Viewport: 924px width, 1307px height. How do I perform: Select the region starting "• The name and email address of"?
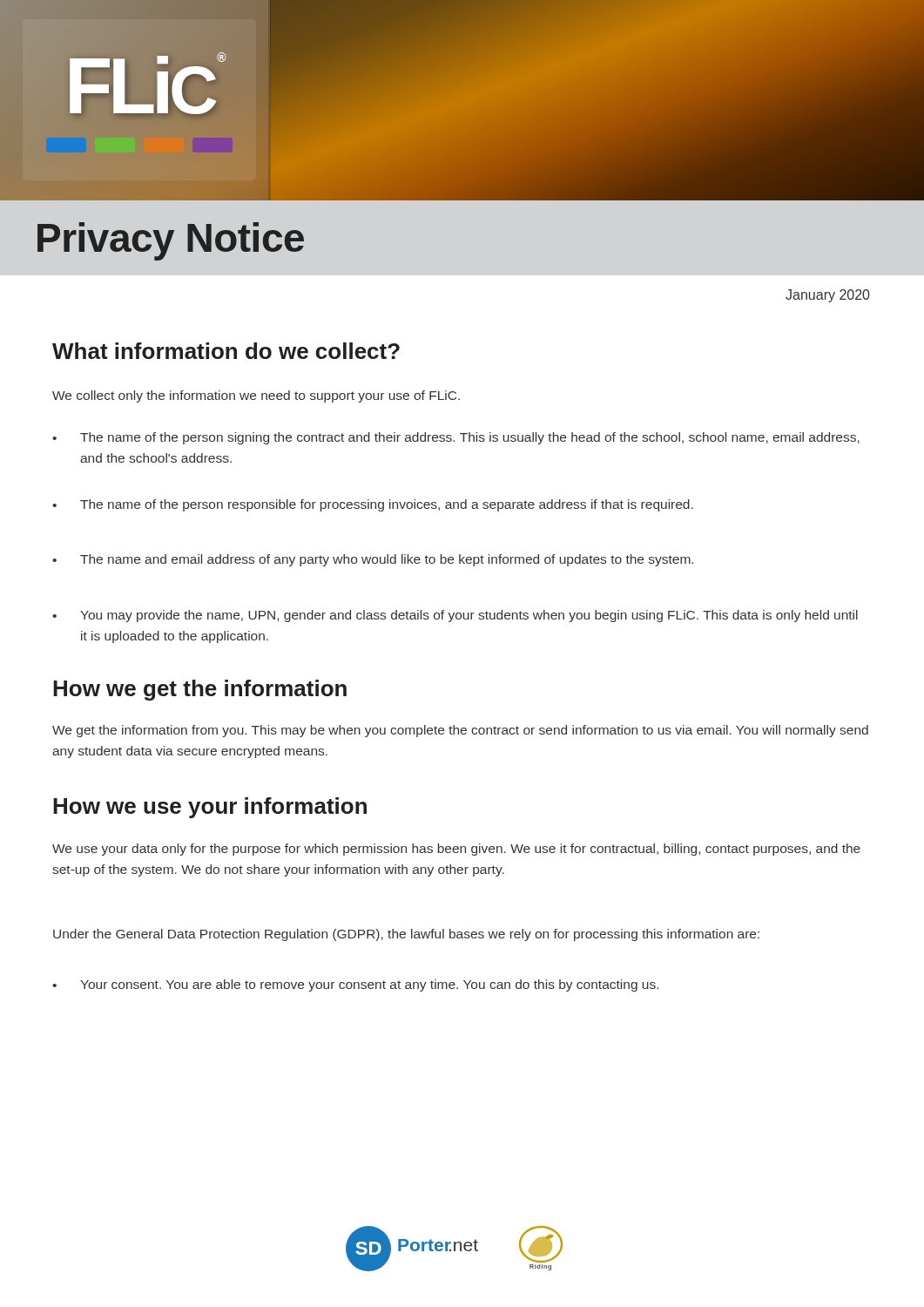coord(373,560)
